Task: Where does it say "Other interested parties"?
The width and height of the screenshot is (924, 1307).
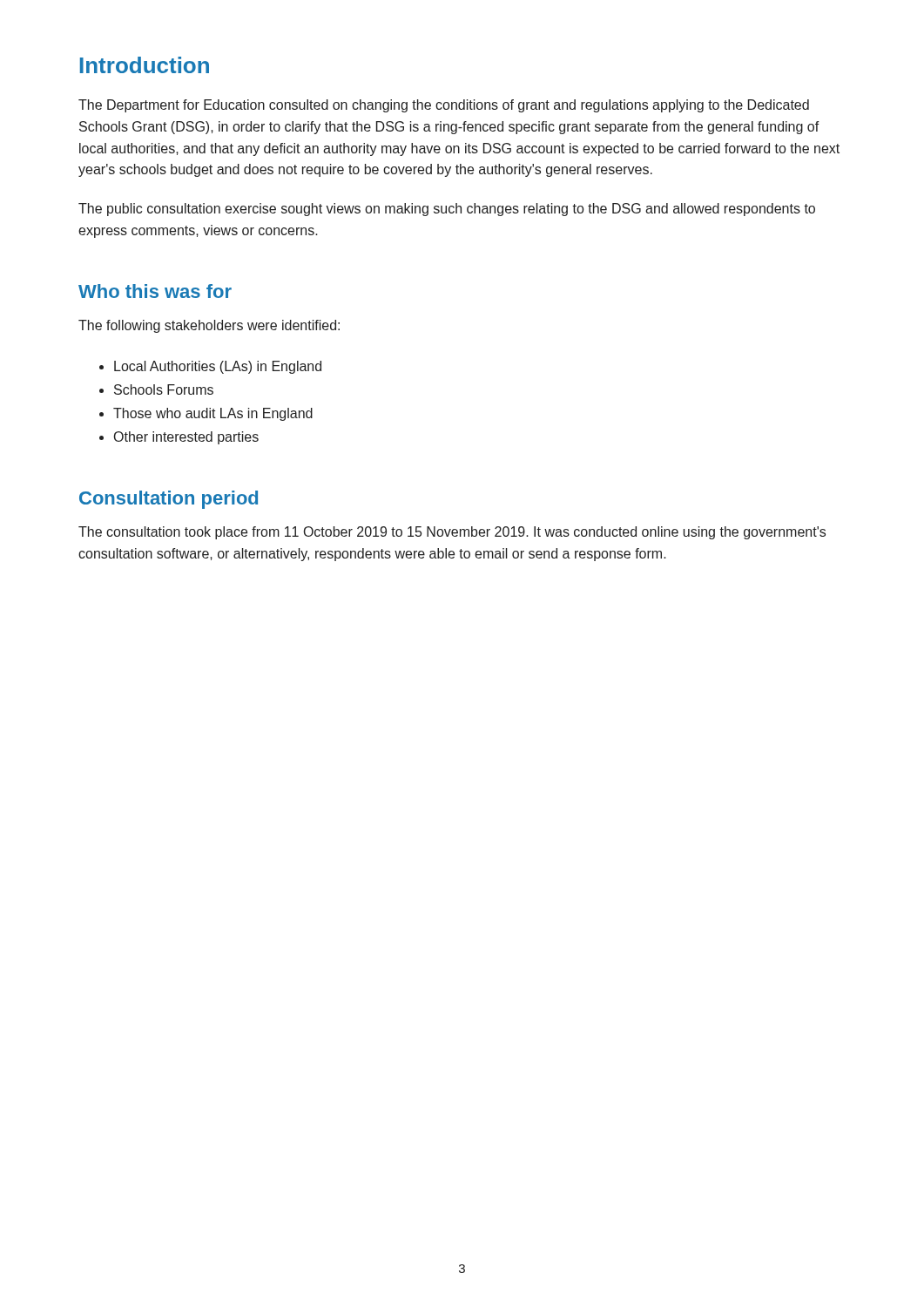Action: (x=186, y=438)
